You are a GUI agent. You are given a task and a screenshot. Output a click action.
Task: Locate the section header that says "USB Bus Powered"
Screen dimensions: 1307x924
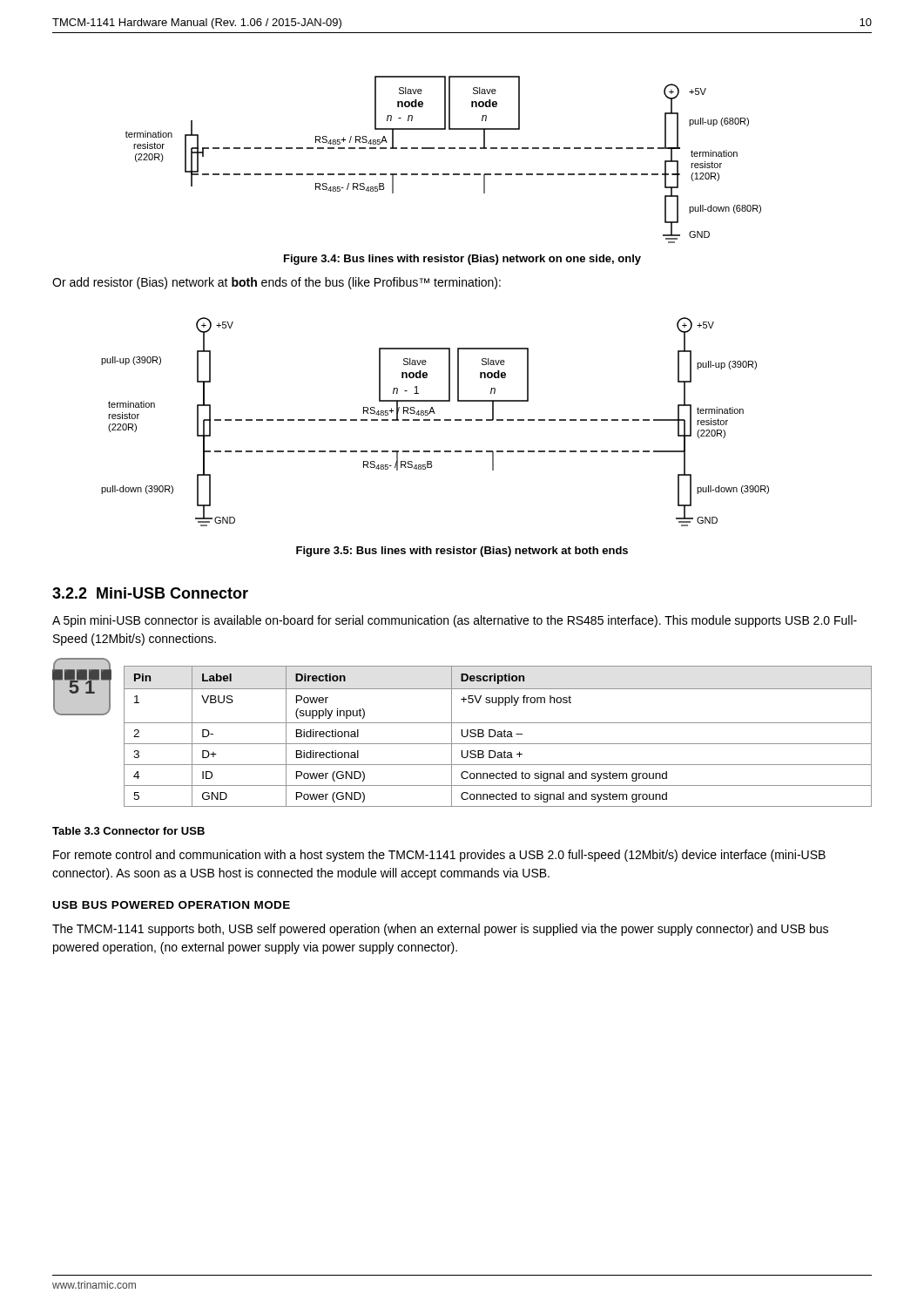click(171, 905)
